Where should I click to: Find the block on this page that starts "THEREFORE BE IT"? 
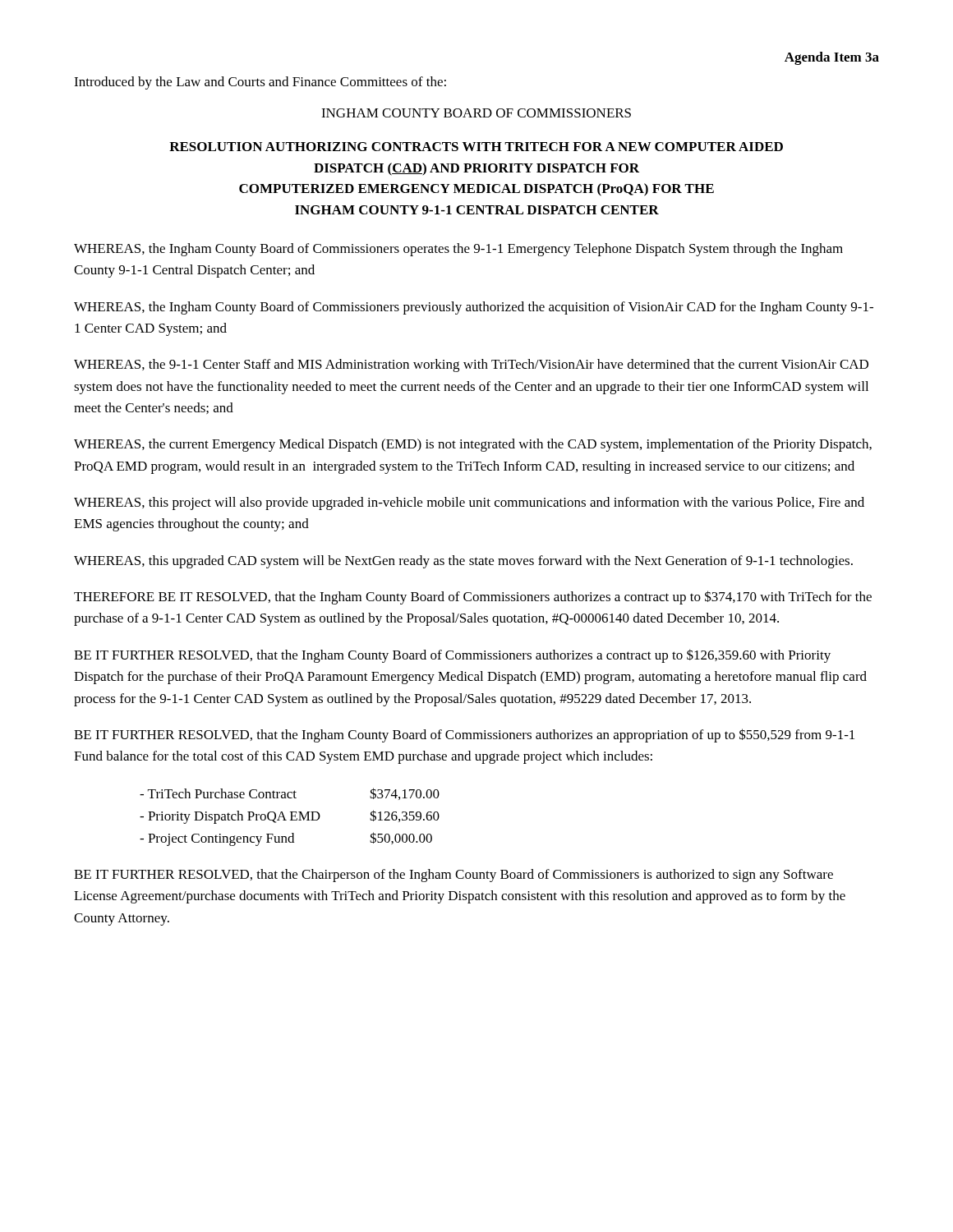[473, 608]
